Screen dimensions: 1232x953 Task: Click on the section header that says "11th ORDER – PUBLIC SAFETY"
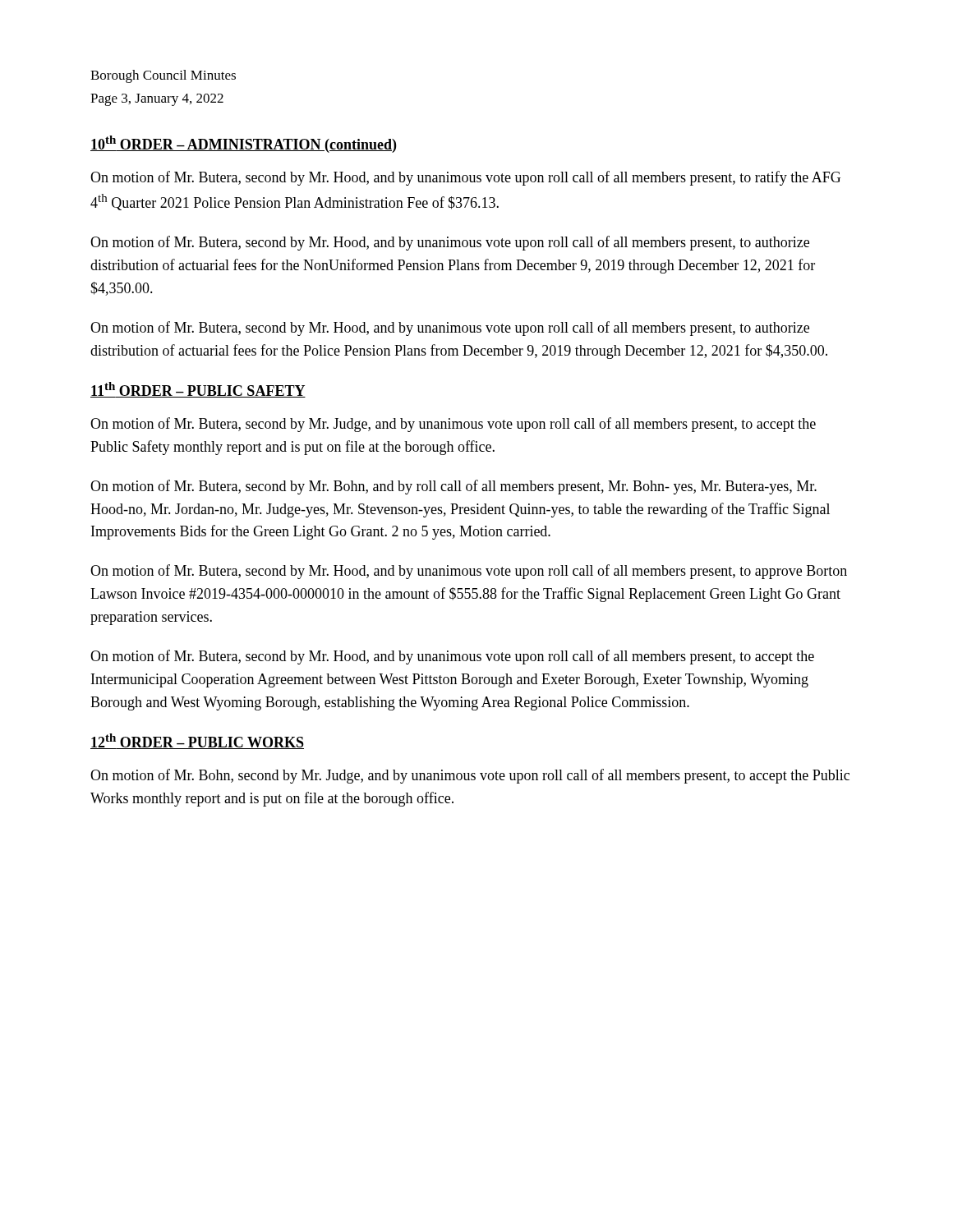click(198, 389)
